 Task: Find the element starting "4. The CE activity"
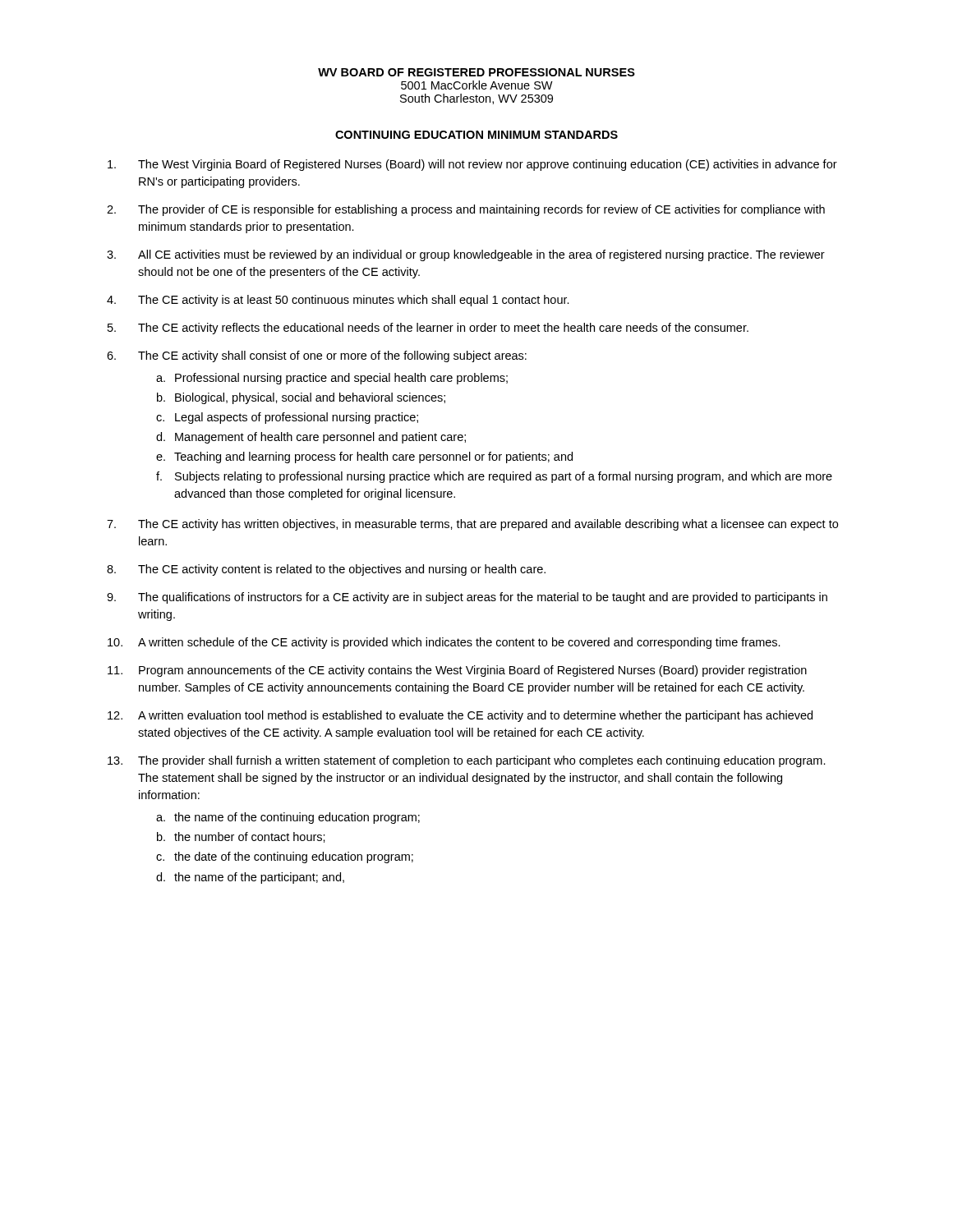coord(476,300)
